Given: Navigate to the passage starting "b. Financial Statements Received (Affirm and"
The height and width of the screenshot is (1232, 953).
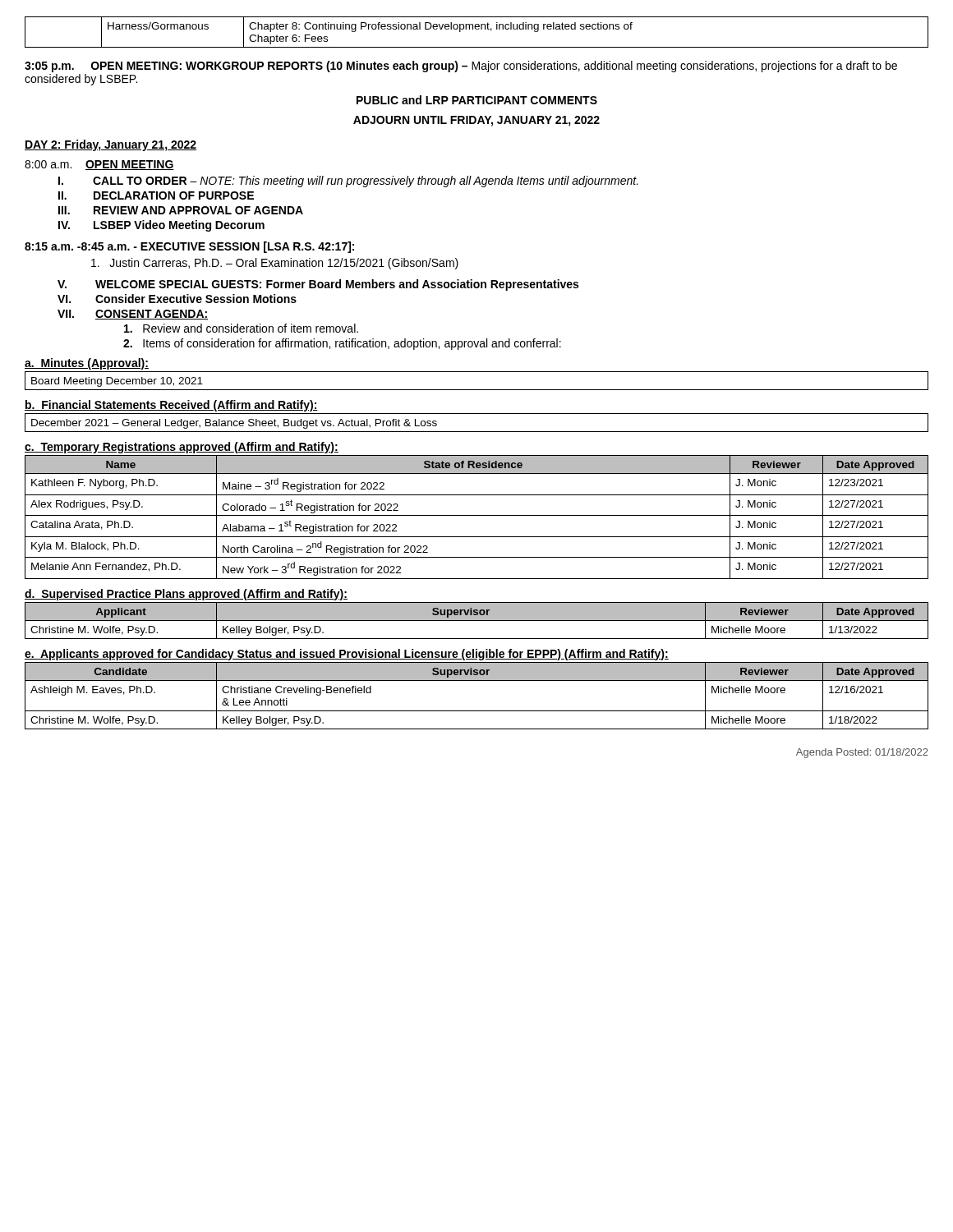Looking at the screenshot, I should [171, 405].
